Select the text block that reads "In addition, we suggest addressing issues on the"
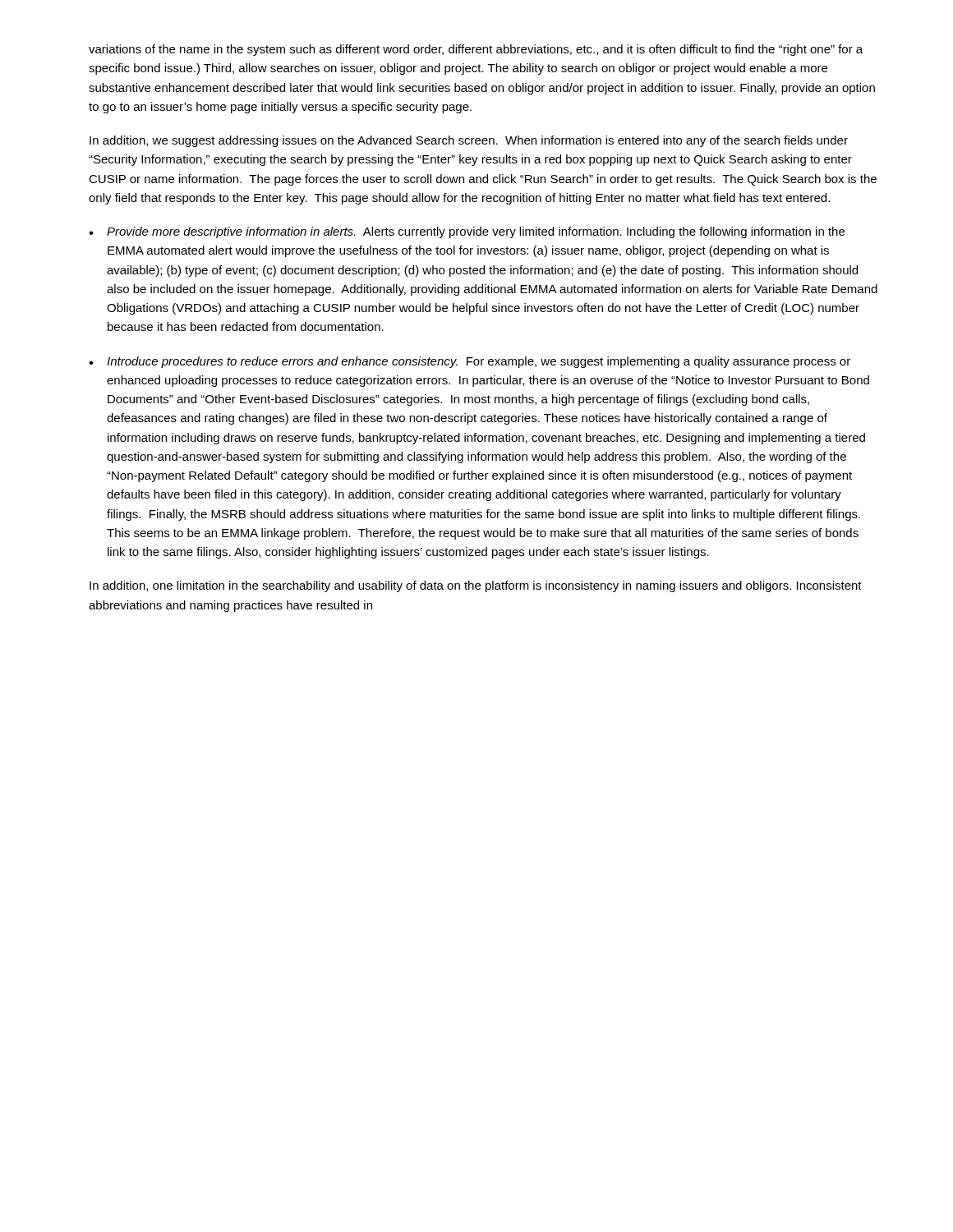The width and height of the screenshot is (953, 1232). coord(483,169)
